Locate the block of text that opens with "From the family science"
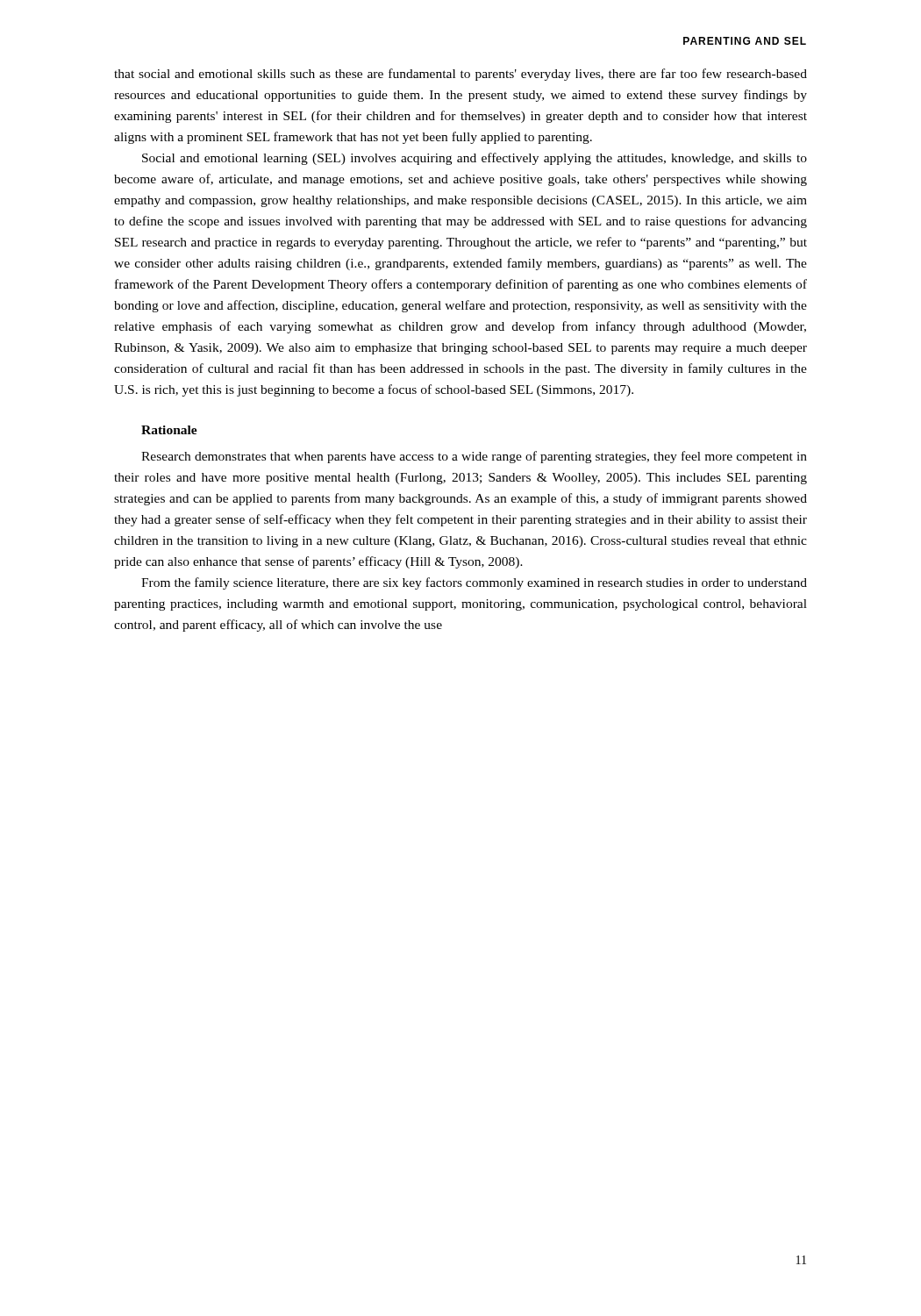This screenshot has width=921, height=1316. (x=460, y=604)
